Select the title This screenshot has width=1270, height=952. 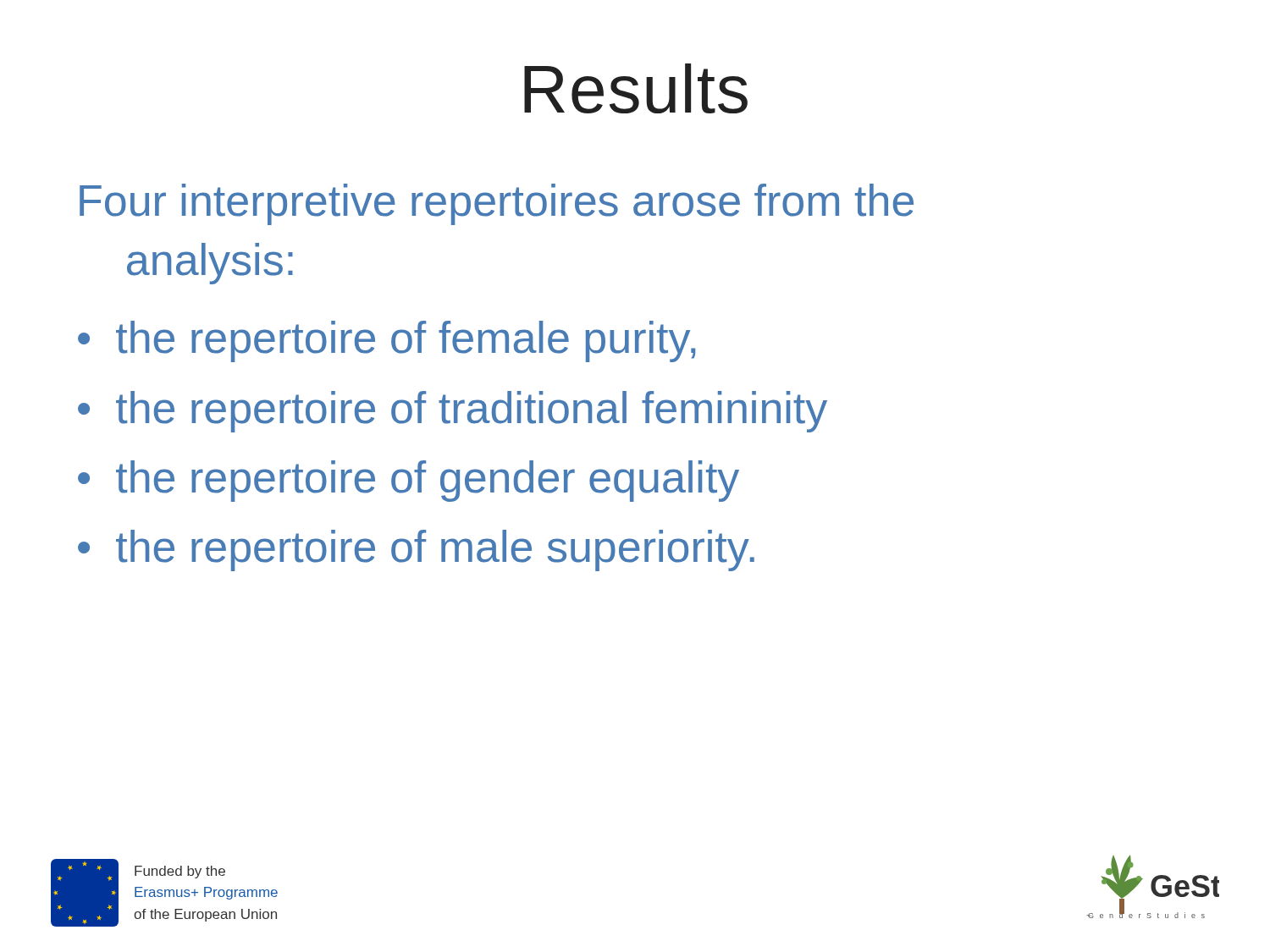point(635,89)
